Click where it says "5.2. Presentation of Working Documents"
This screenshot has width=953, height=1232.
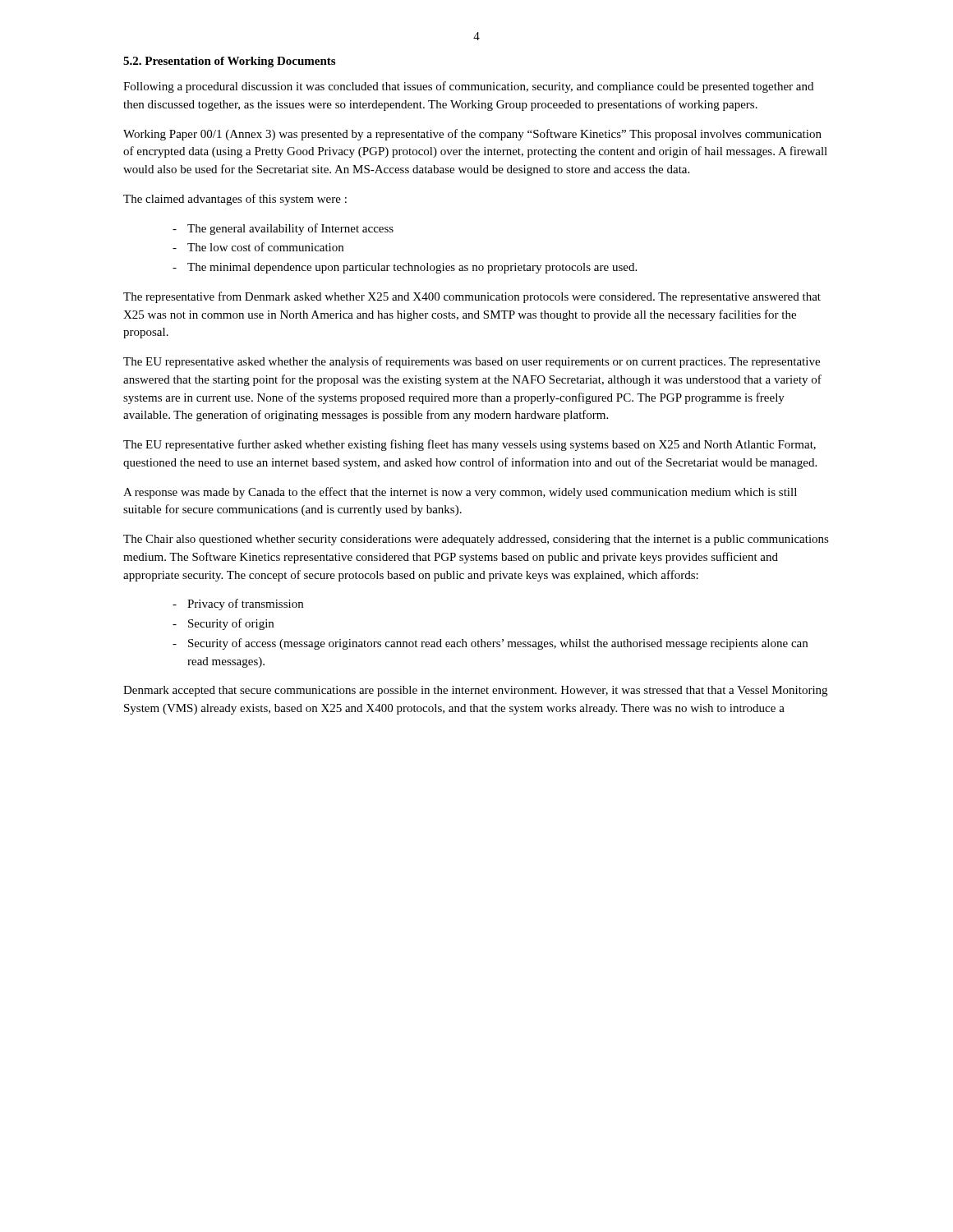[229, 61]
